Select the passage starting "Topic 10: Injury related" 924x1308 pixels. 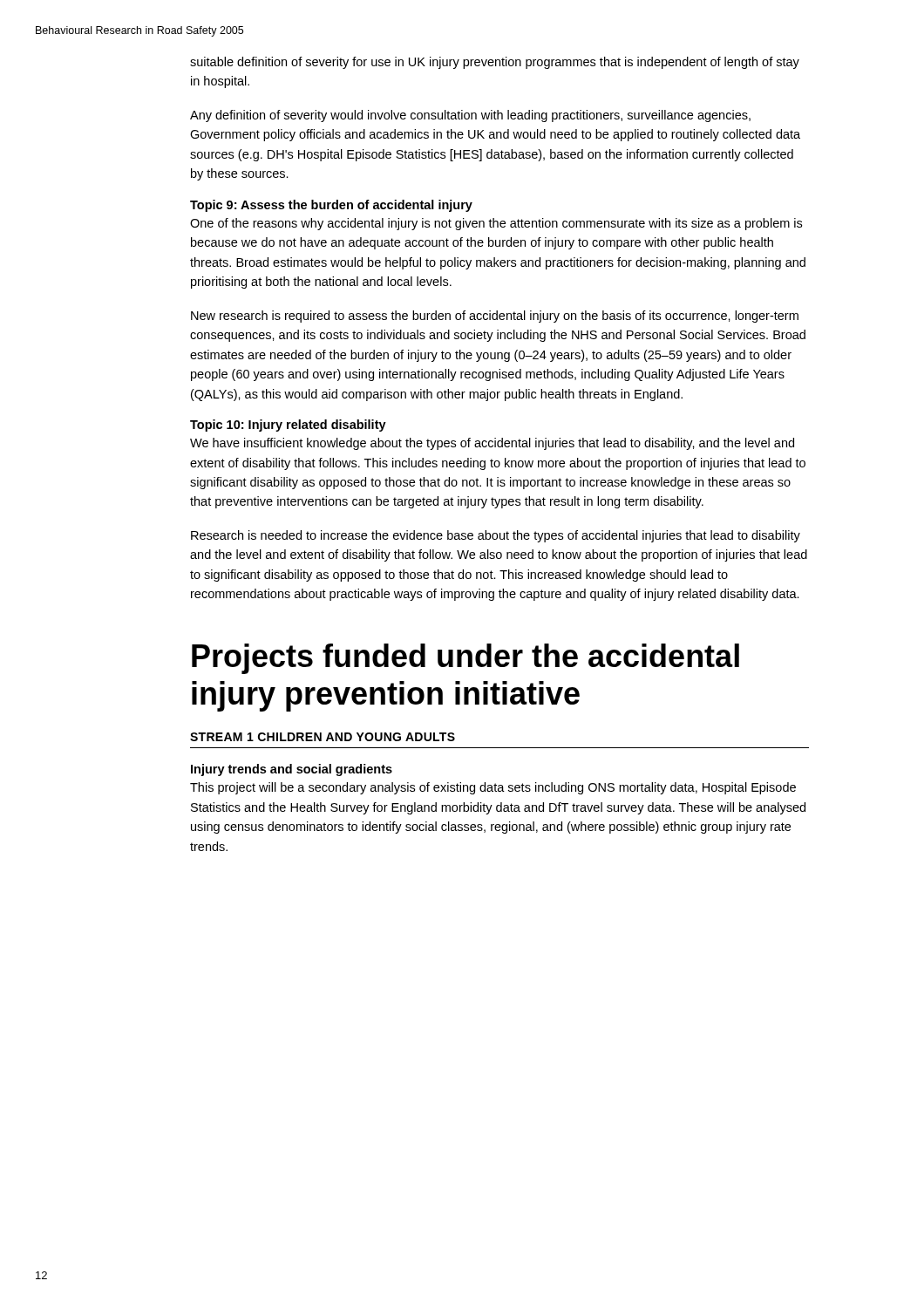click(x=288, y=425)
